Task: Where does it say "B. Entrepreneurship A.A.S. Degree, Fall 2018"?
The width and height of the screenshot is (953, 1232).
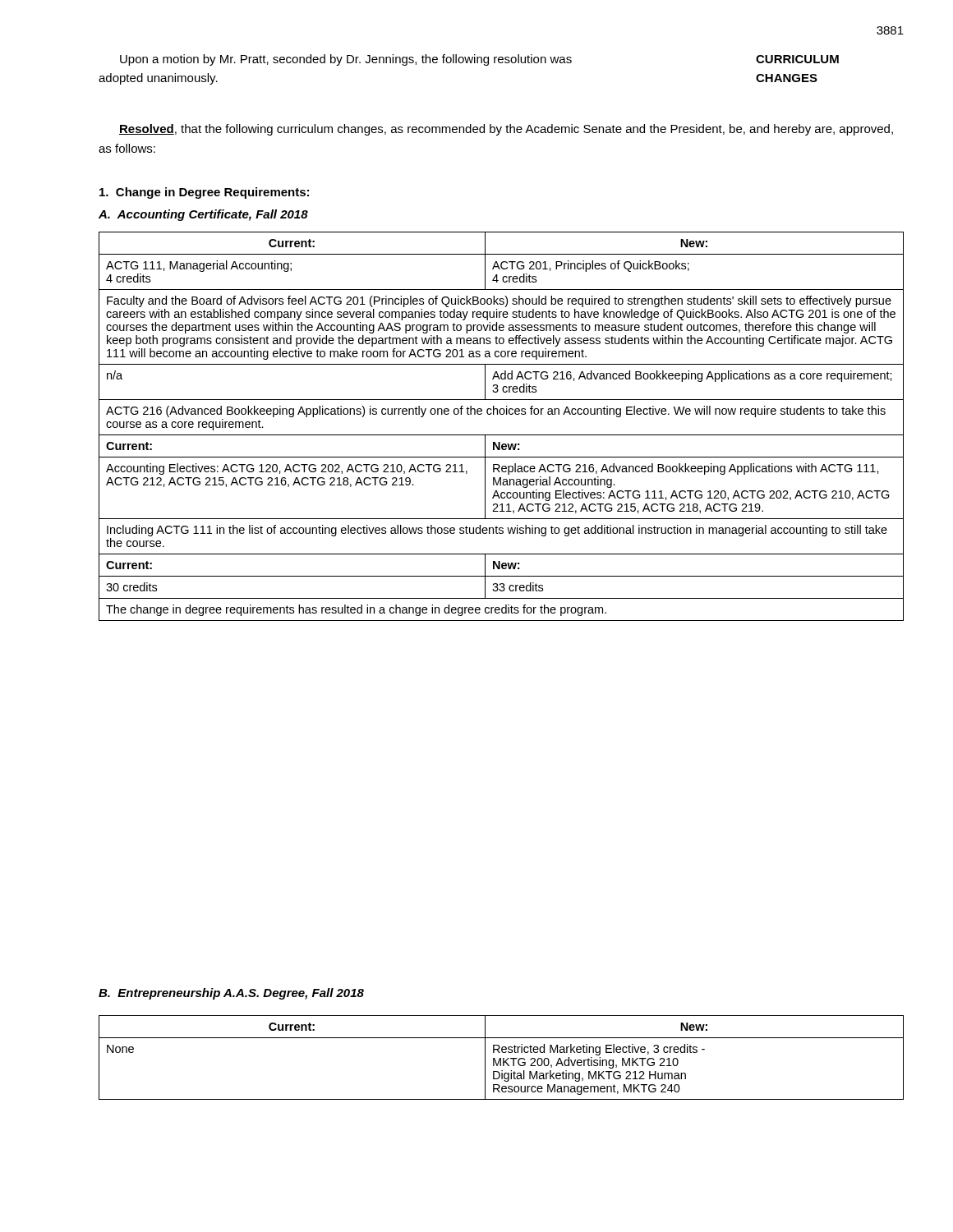Action: [x=231, y=993]
